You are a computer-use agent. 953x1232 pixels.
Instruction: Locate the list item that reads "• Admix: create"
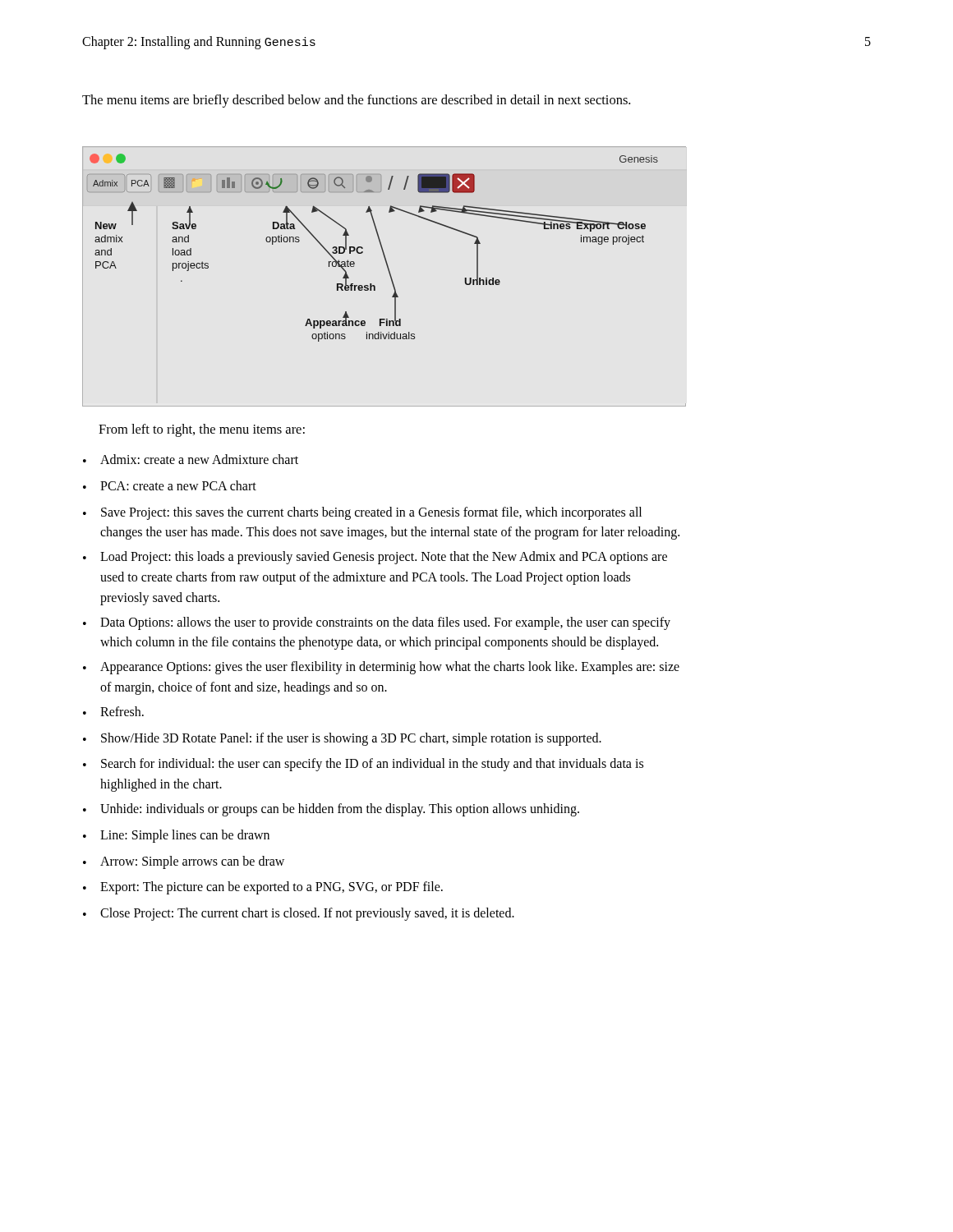[x=190, y=461]
